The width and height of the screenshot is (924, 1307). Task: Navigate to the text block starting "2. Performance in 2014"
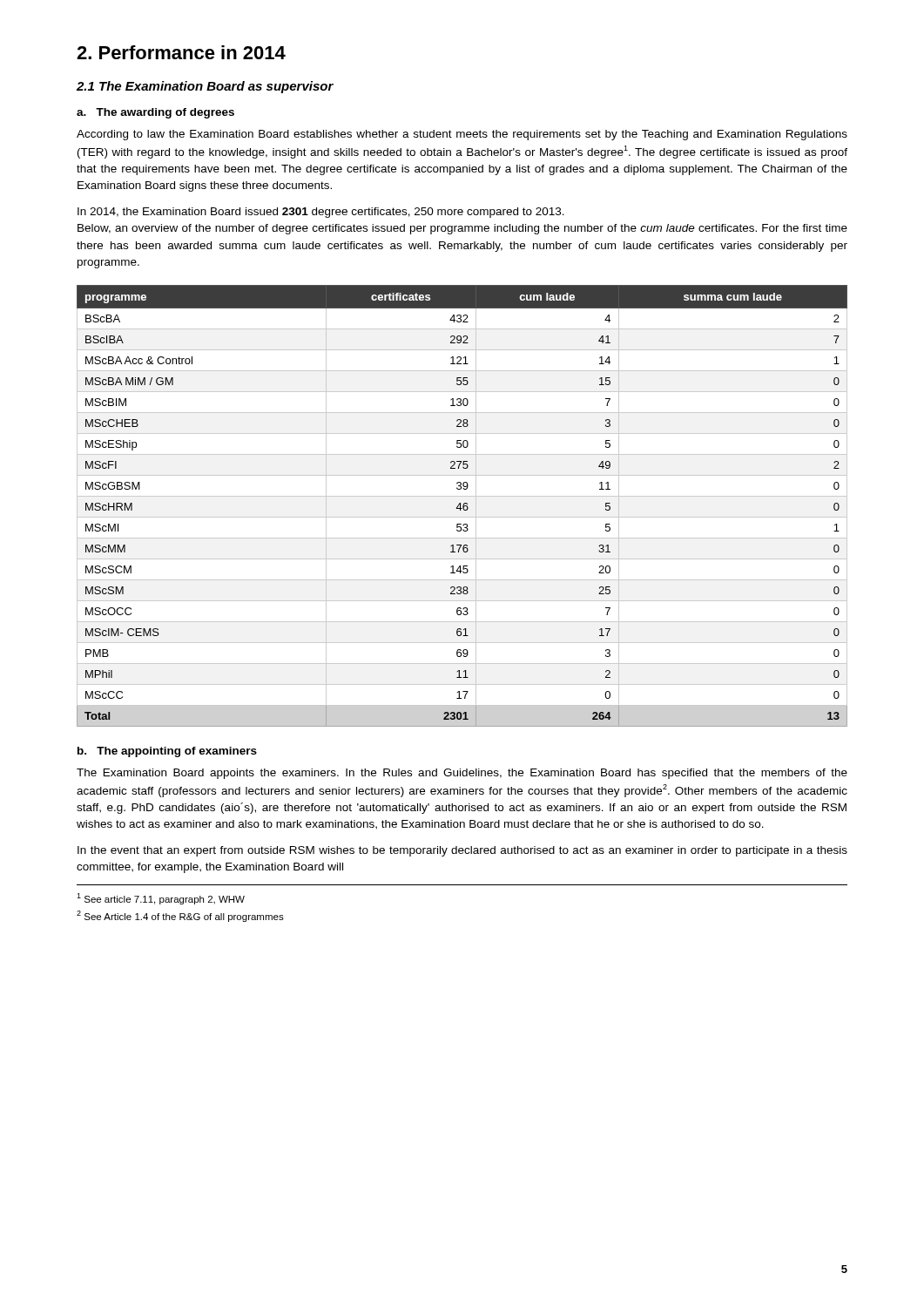[x=181, y=52]
